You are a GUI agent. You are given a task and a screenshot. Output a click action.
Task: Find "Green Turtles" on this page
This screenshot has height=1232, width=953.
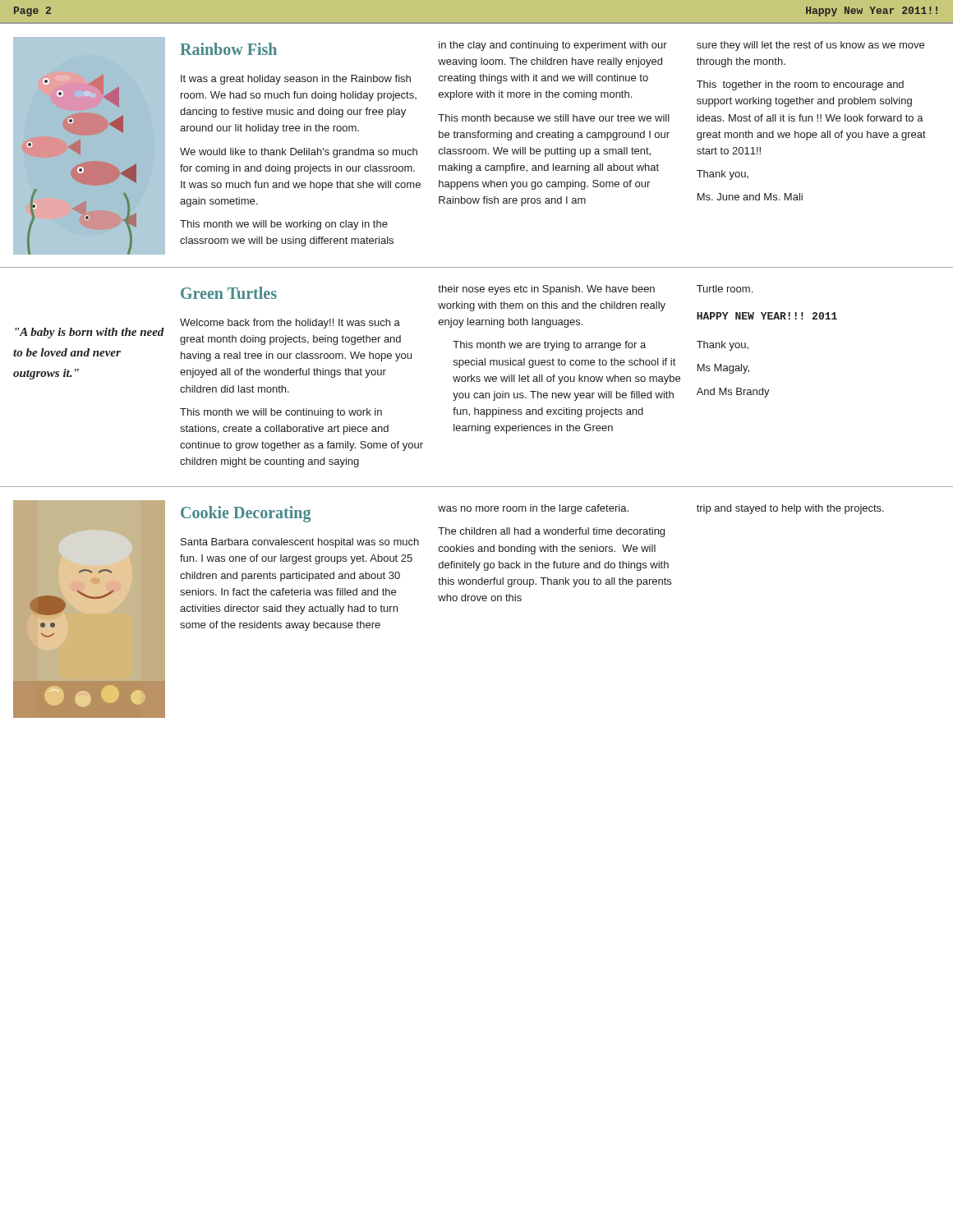228,293
